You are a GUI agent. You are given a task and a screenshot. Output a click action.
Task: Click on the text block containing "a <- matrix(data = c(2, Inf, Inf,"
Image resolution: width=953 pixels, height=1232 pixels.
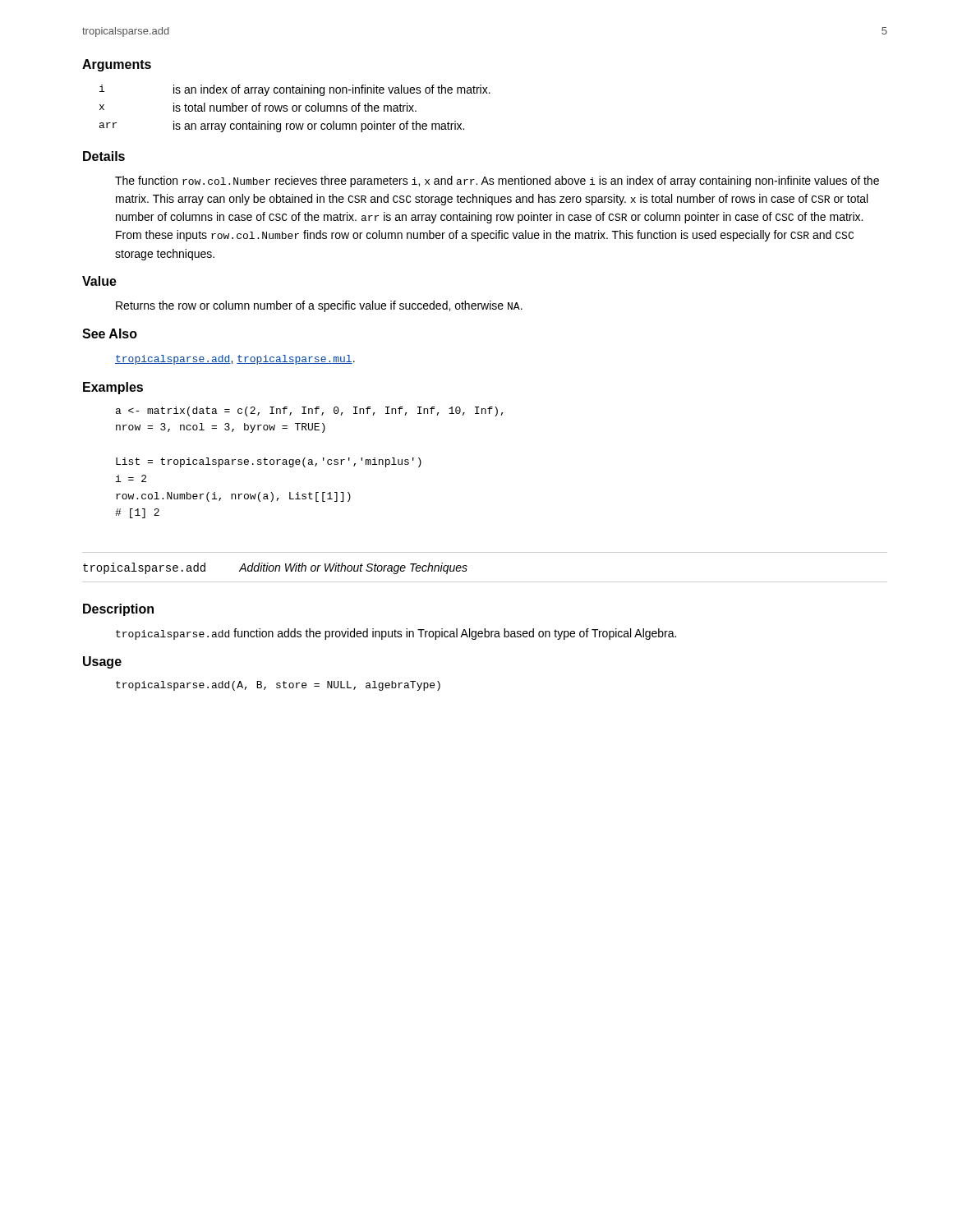(310, 462)
